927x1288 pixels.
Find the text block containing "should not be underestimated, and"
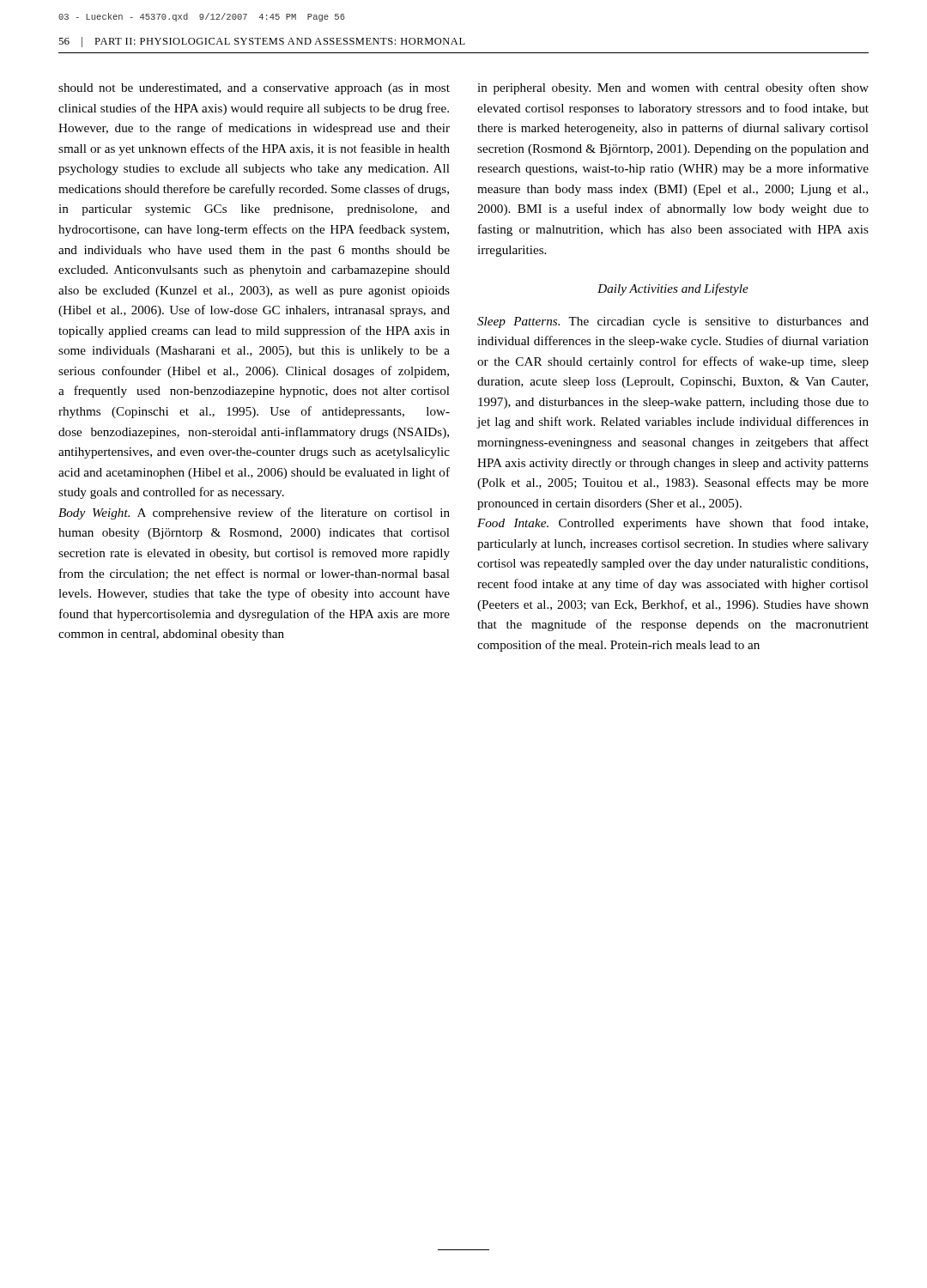(254, 290)
